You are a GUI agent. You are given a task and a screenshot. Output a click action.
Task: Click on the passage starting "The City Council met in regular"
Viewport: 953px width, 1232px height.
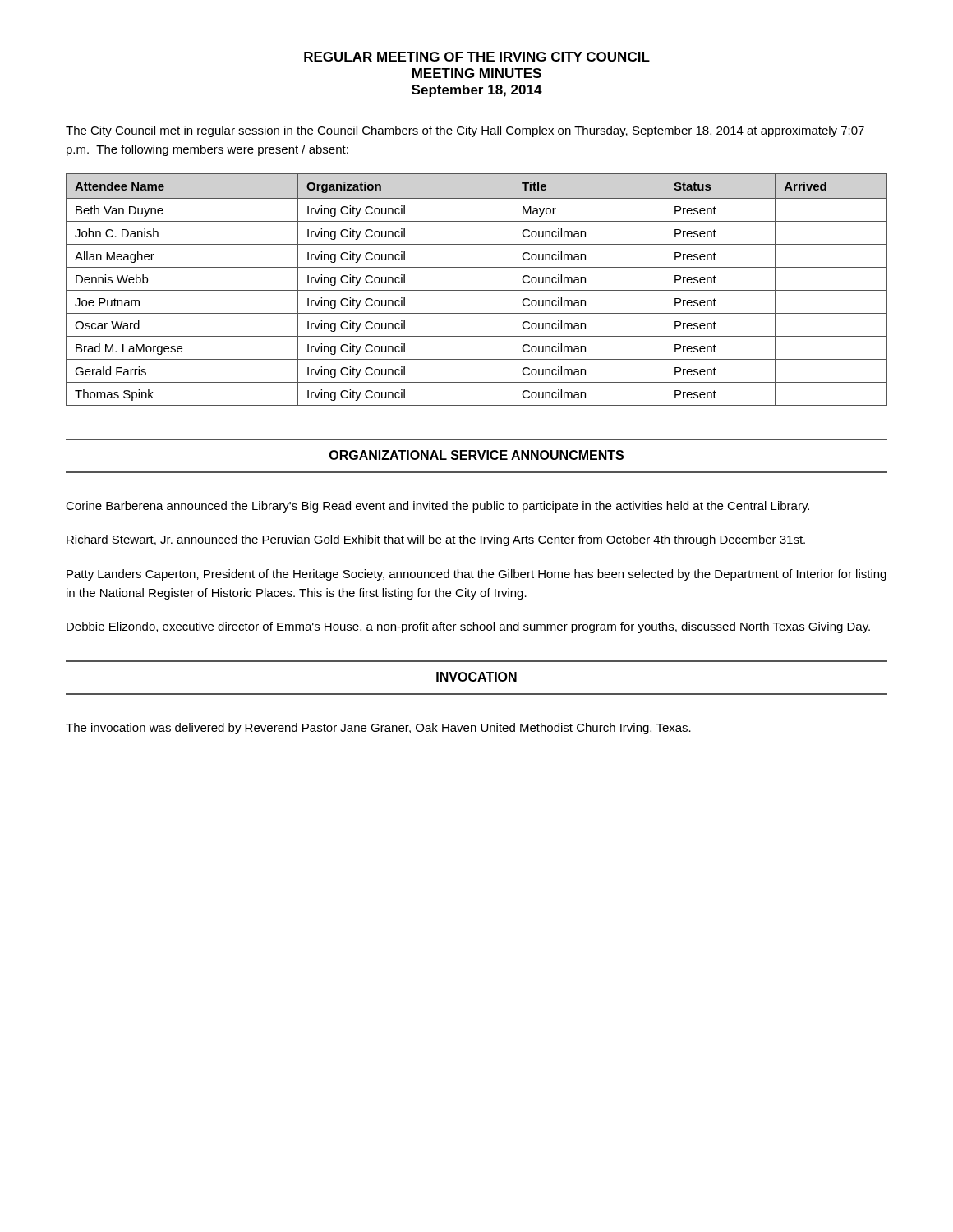(465, 139)
